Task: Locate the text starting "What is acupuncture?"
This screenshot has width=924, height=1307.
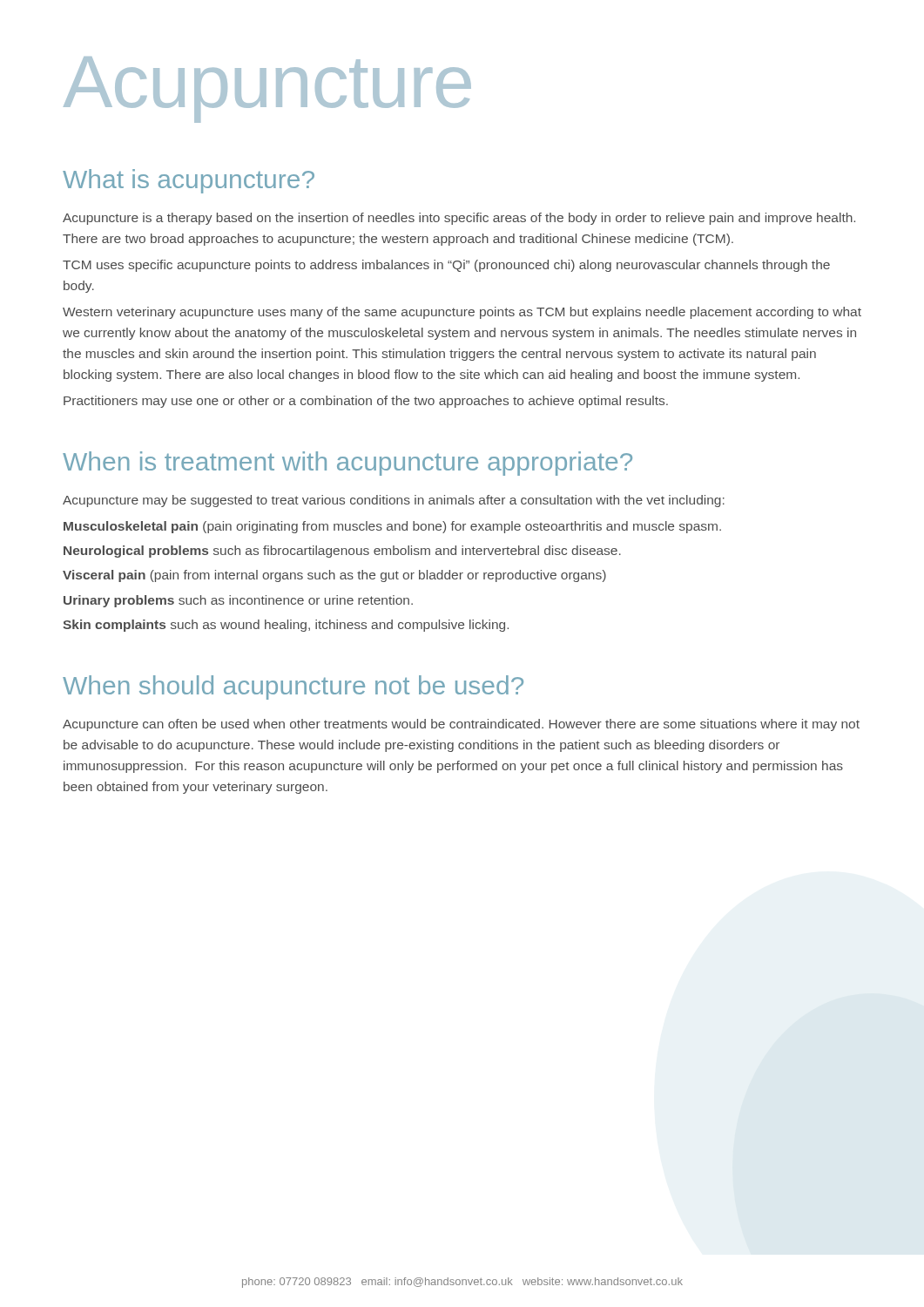Action: click(x=189, y=181)
